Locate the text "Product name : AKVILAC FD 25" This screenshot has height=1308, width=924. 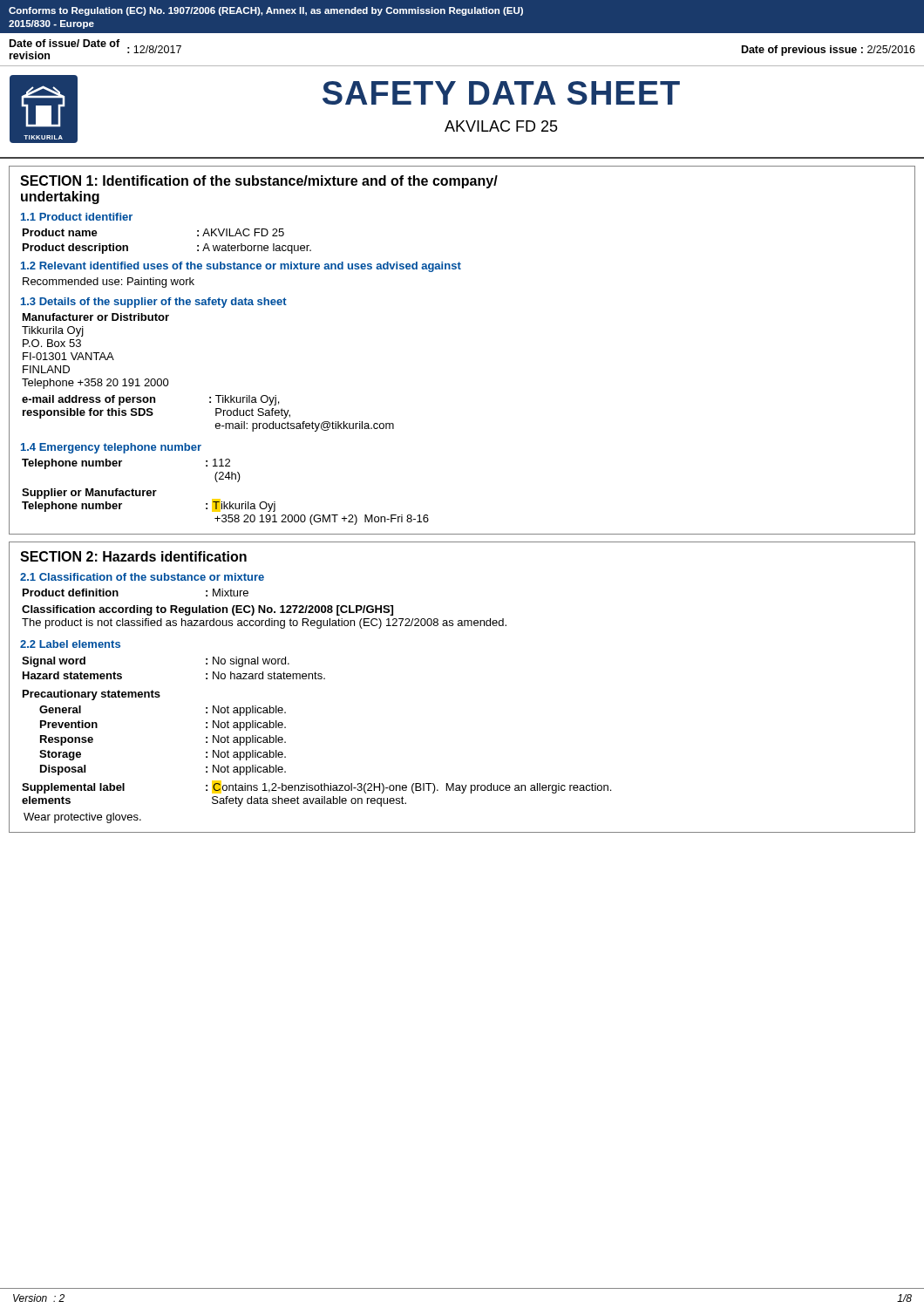(57, 232)
